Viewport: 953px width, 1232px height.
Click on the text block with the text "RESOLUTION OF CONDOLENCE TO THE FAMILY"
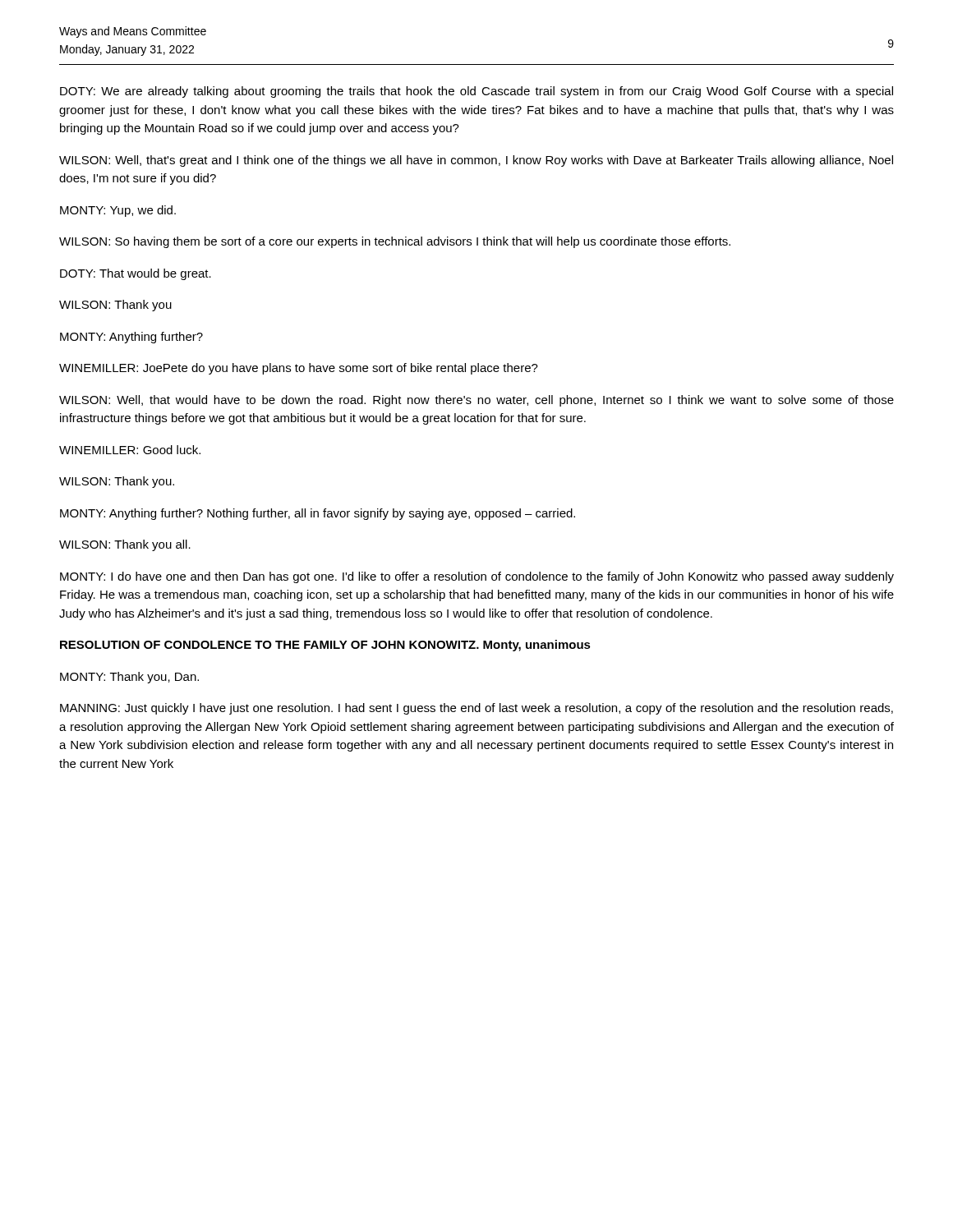click(x=325, y=644)
